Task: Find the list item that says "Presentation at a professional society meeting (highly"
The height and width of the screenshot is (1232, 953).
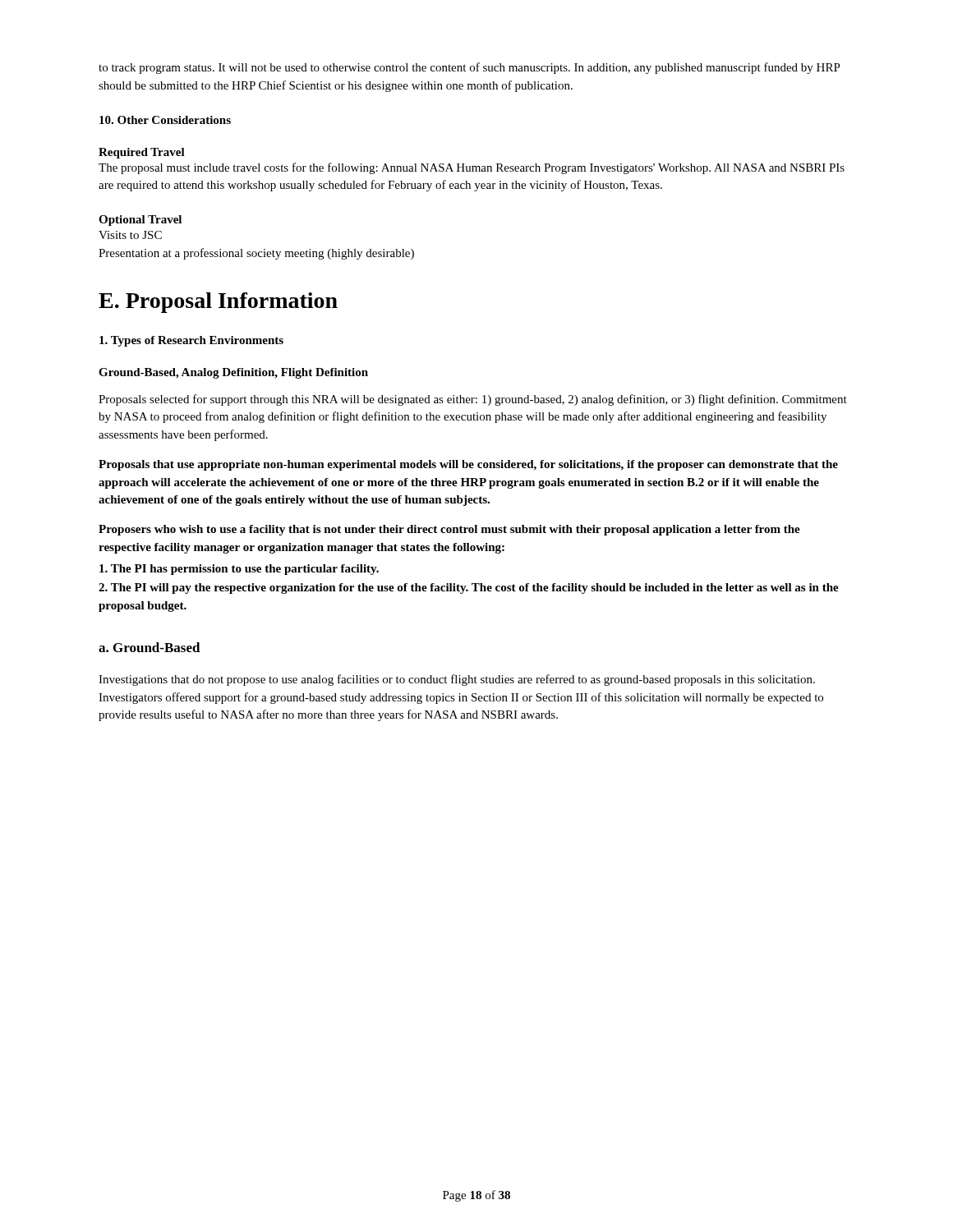Action: tap(256, 253)
